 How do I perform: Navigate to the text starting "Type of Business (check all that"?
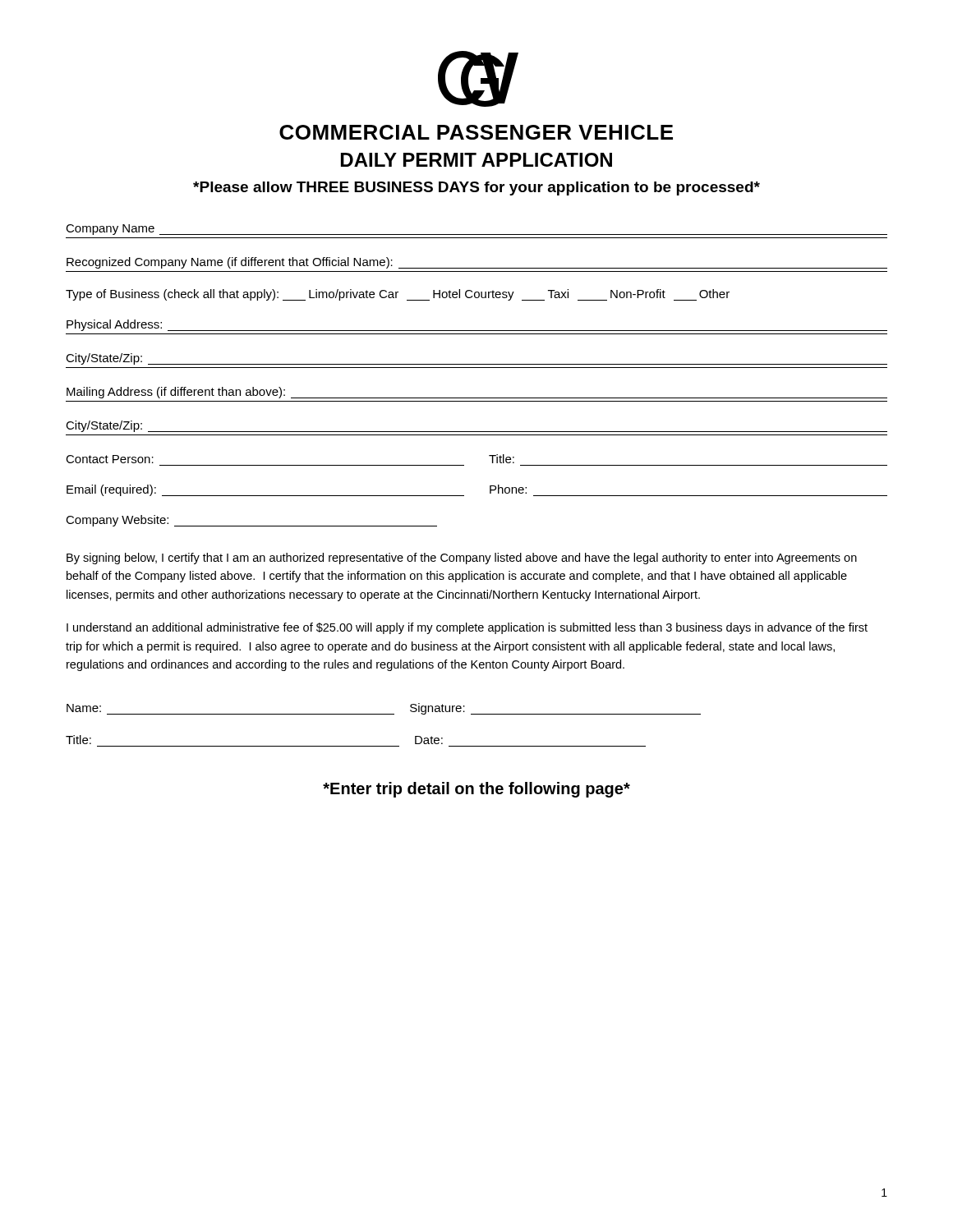pyautogui.click(x=476, y=294)
